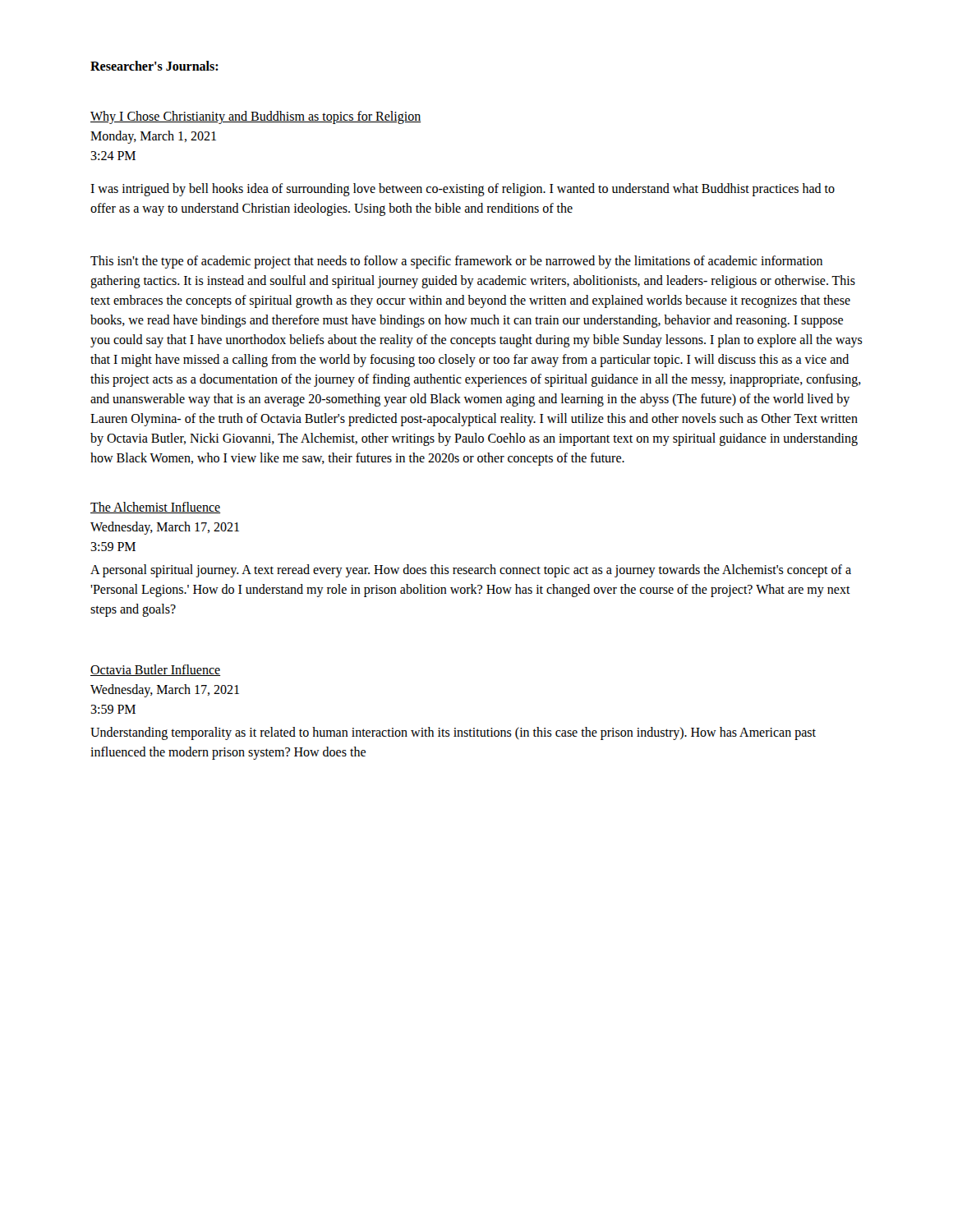Image resolution: width=953 pixels, height=1232 pixels.
Task: Select the title that reads "Why I Chose Christianity"
Action: point(256,116)
